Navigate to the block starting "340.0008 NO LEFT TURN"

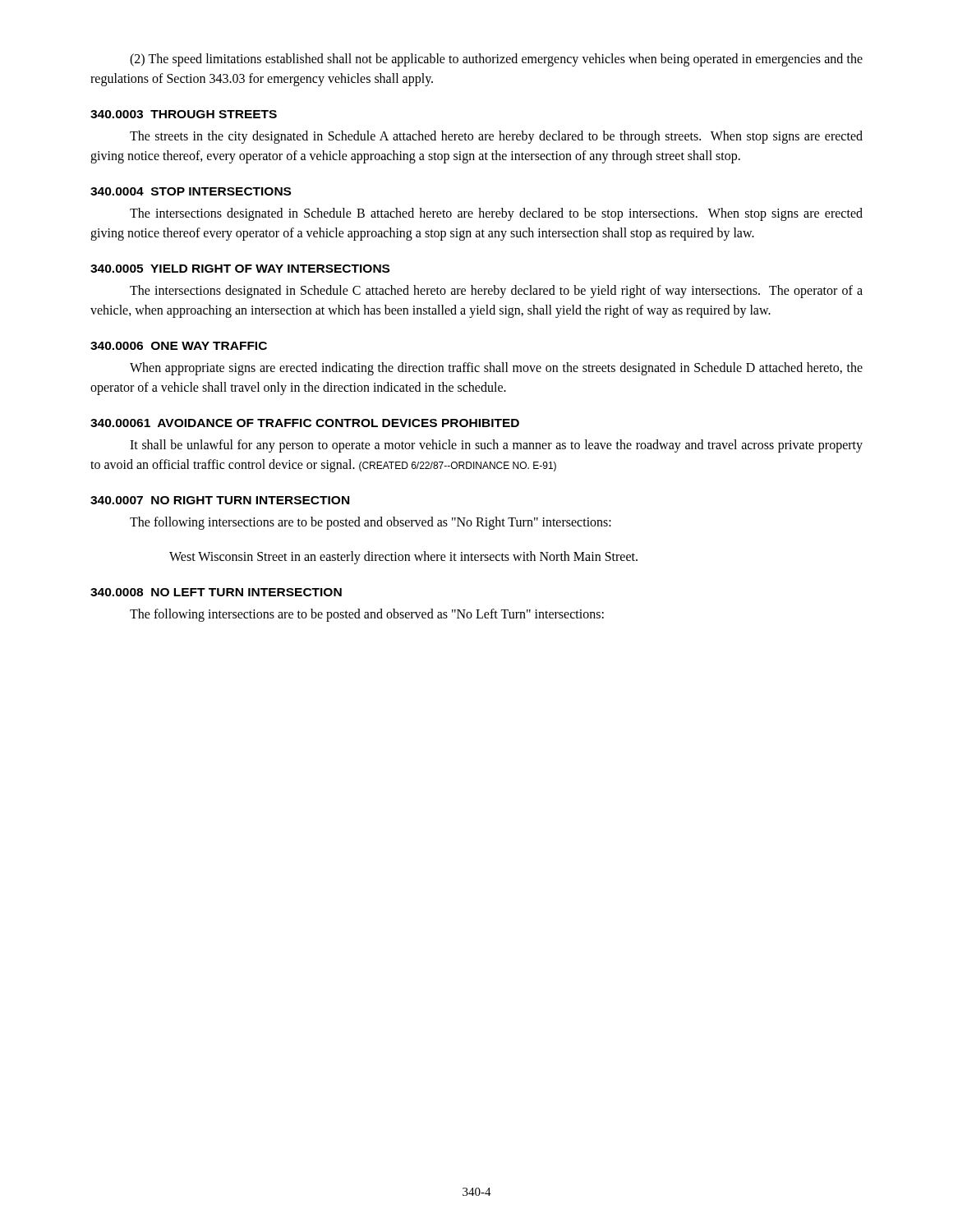[216, 592]
